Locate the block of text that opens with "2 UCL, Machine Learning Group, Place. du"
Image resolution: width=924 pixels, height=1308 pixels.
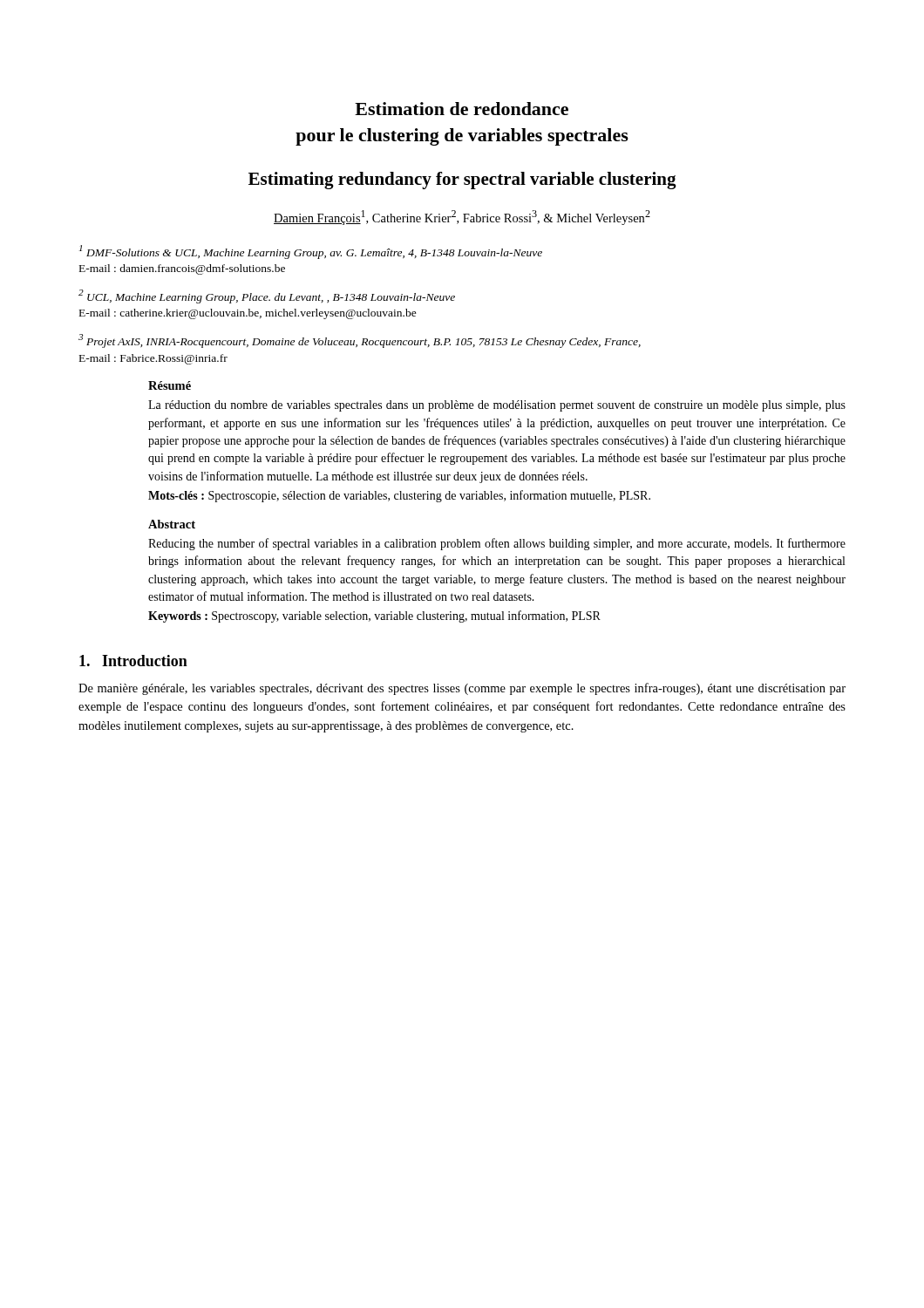point(267,303)
